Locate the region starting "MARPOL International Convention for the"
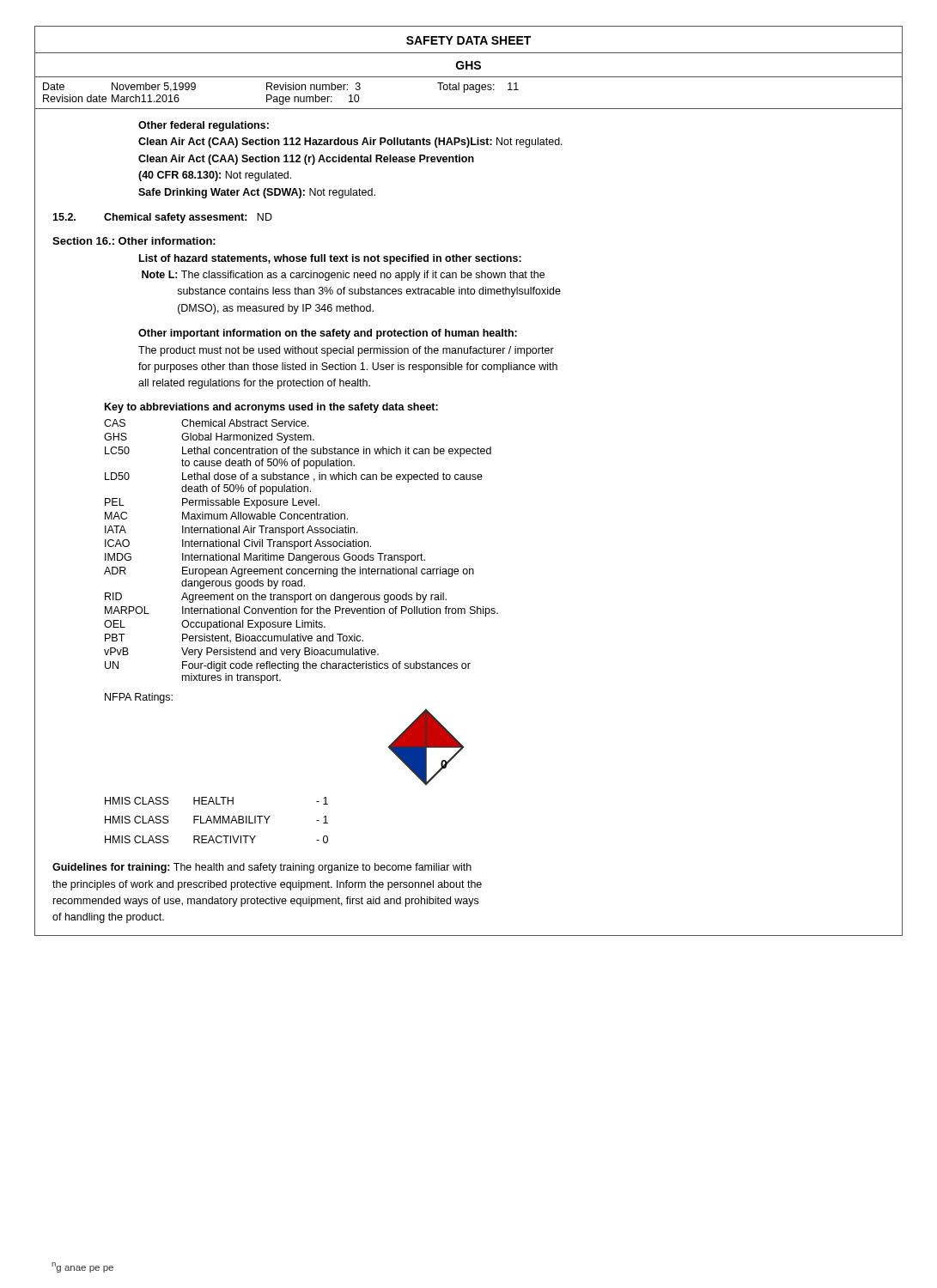 (383, 610)
